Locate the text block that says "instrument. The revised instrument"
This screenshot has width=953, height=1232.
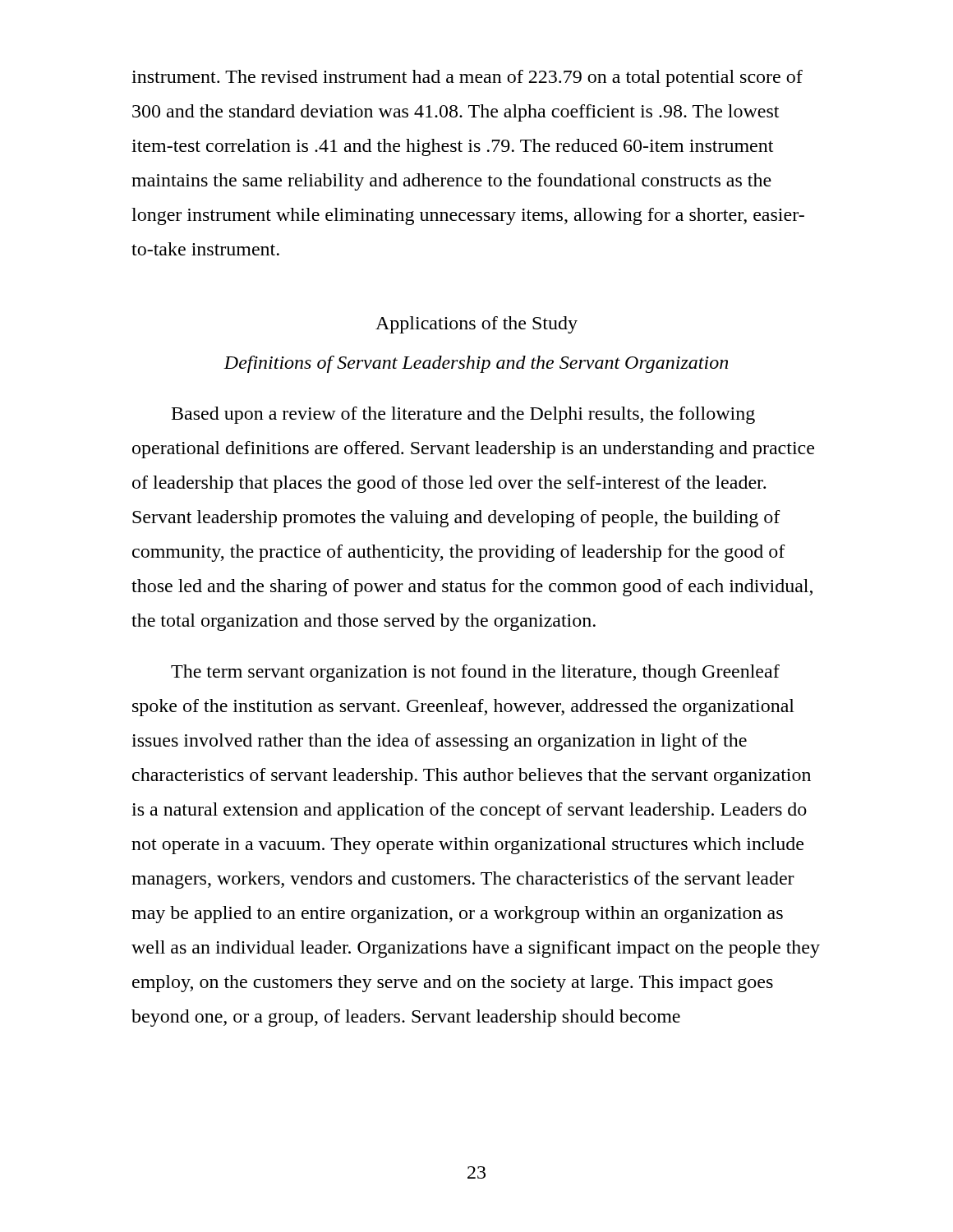pos(468,163)
